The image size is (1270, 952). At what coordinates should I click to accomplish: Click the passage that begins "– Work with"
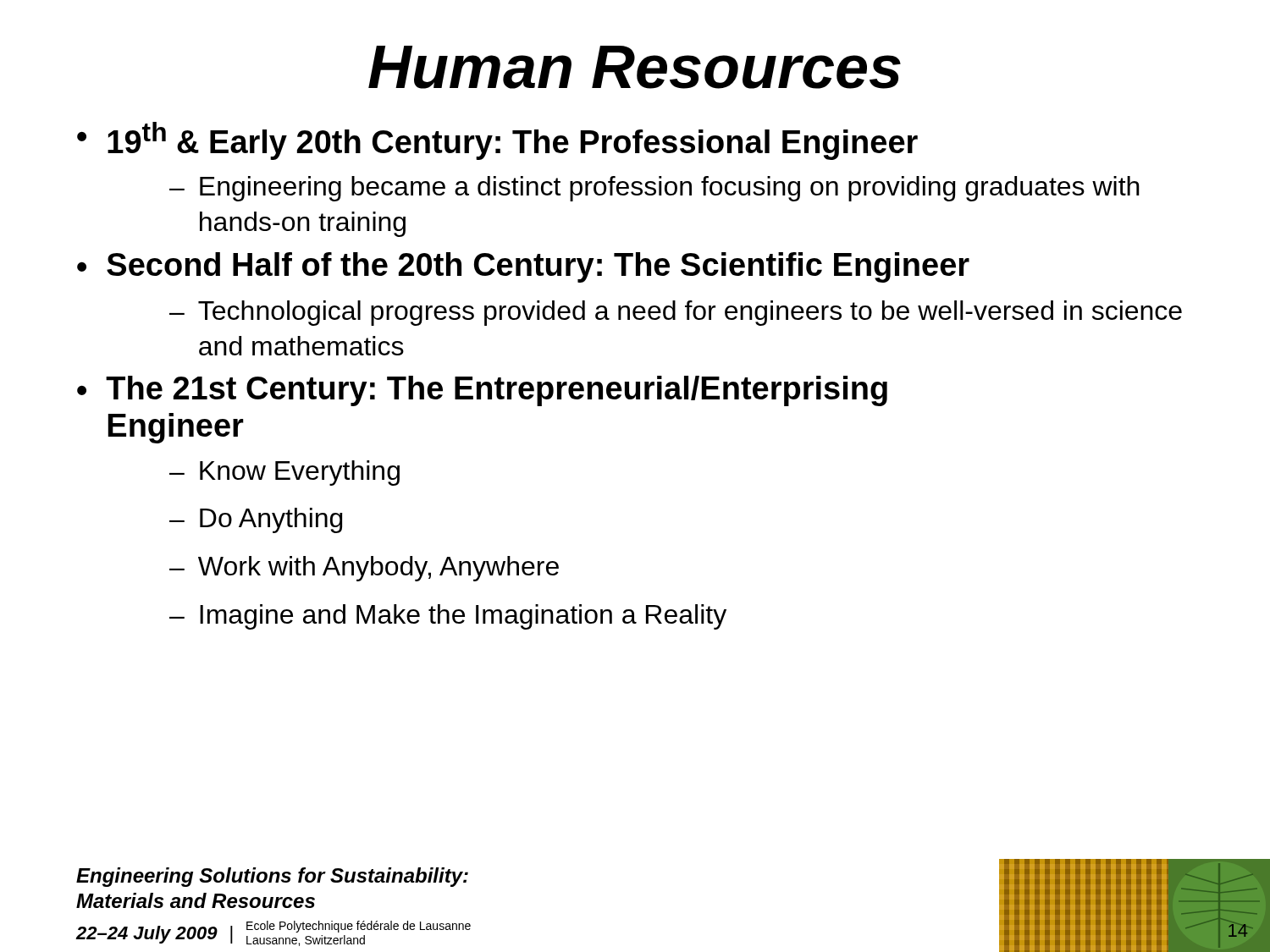365,567
